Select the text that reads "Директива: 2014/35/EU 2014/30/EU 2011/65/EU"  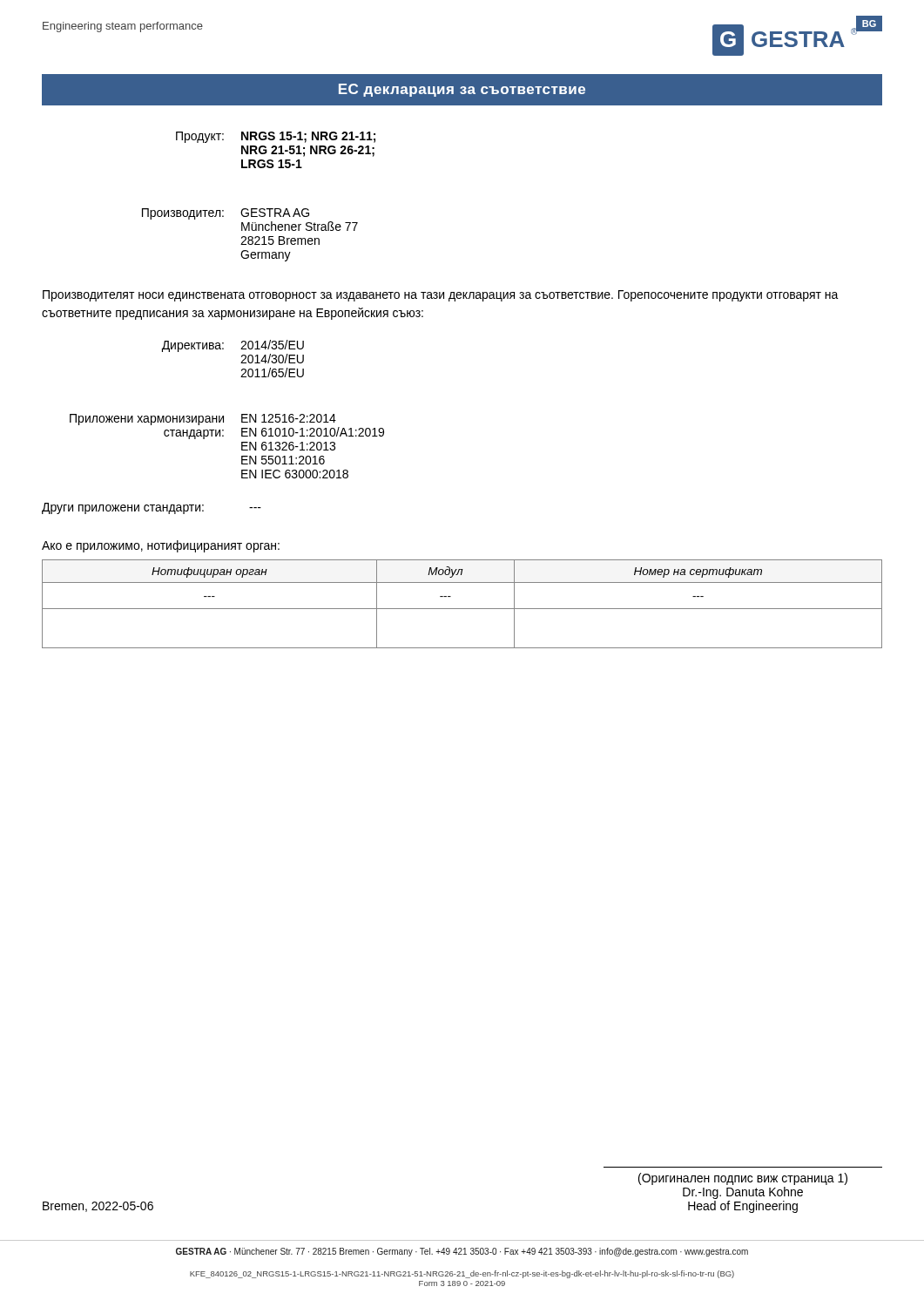pyautogui.click(x=173, y=359)
